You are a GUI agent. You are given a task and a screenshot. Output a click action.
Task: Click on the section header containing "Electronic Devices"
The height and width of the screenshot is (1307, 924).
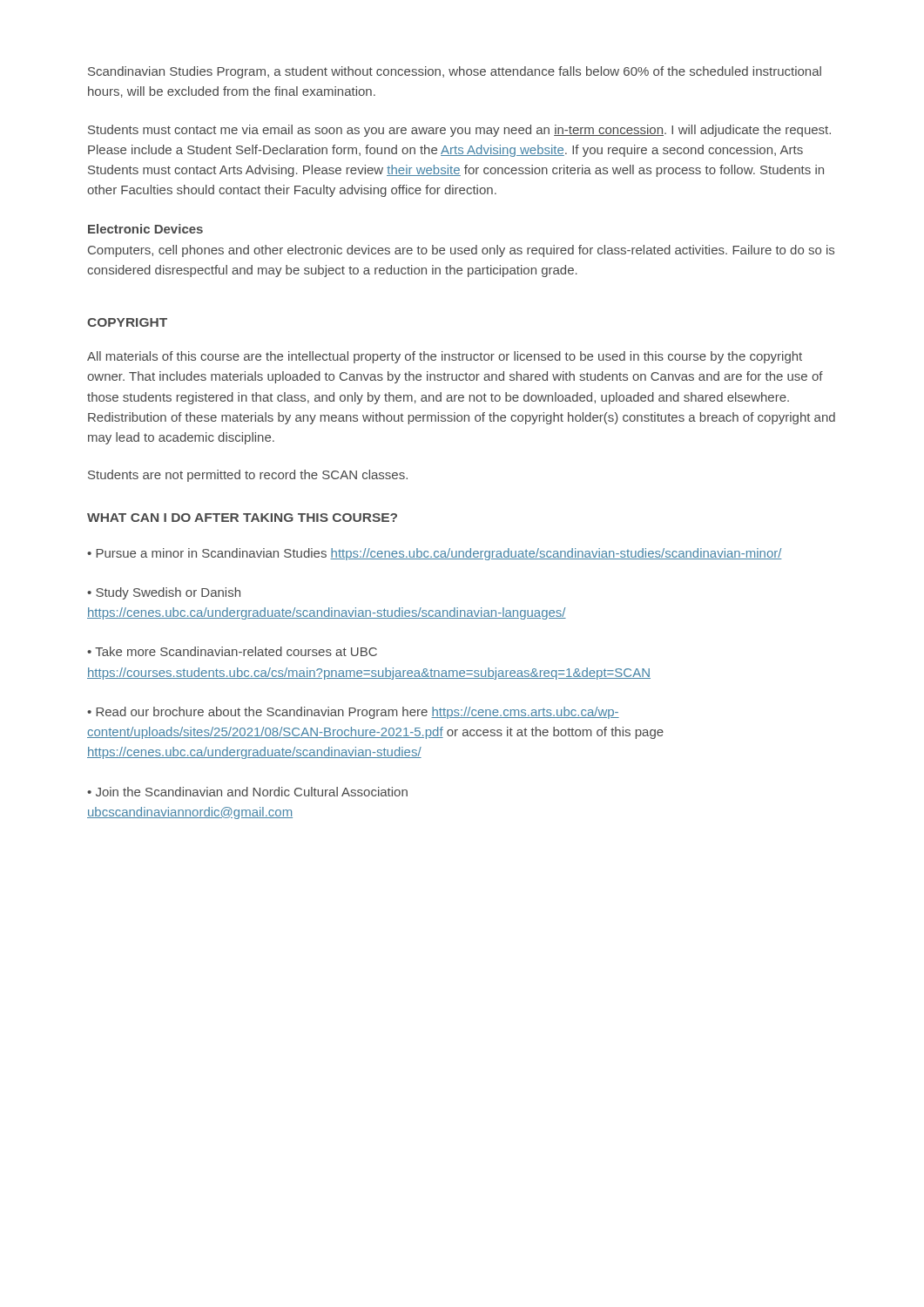point(145,228)
